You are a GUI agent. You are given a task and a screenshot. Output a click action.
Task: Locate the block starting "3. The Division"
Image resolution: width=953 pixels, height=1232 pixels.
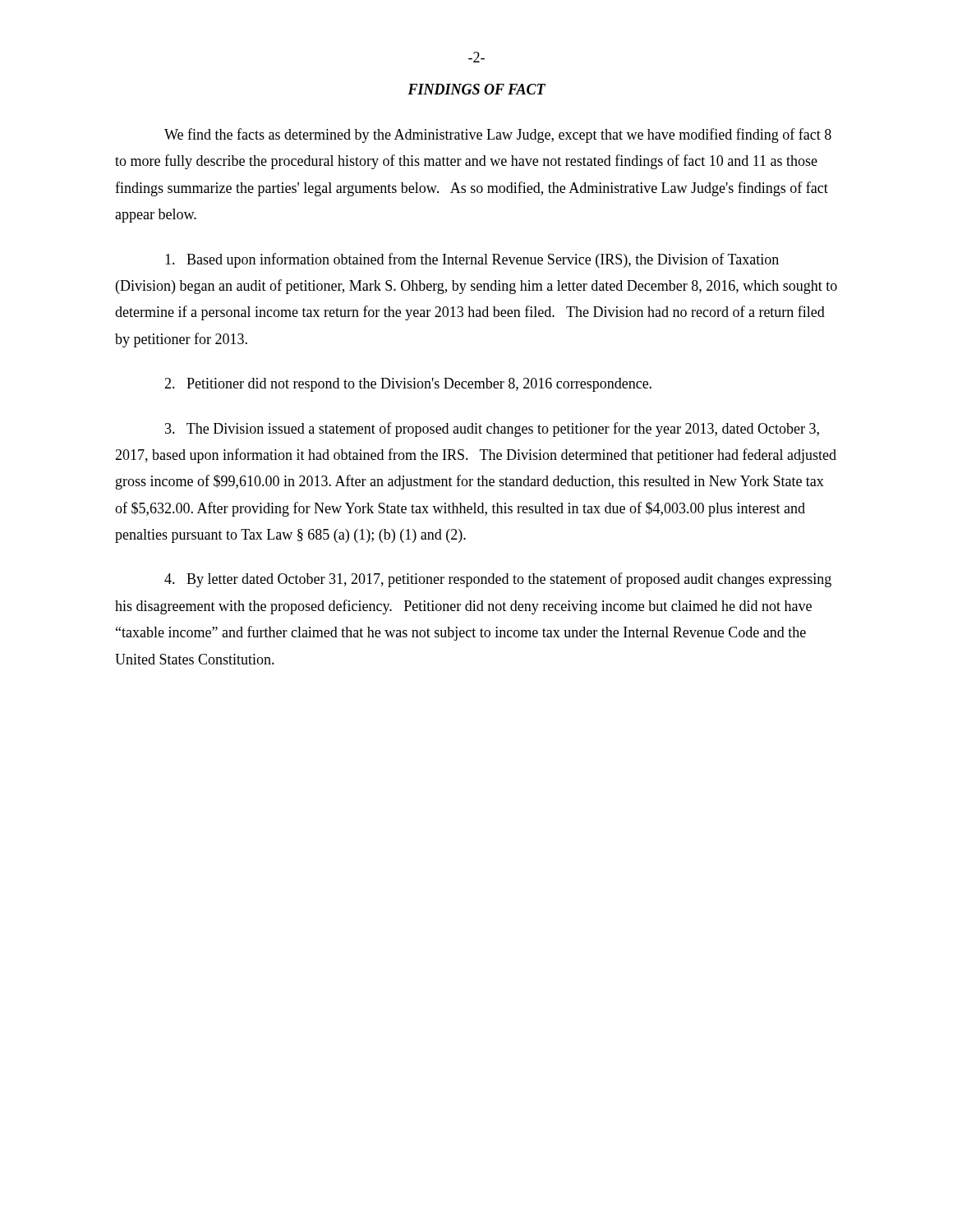pyautogui.click(x=476, y=482)
